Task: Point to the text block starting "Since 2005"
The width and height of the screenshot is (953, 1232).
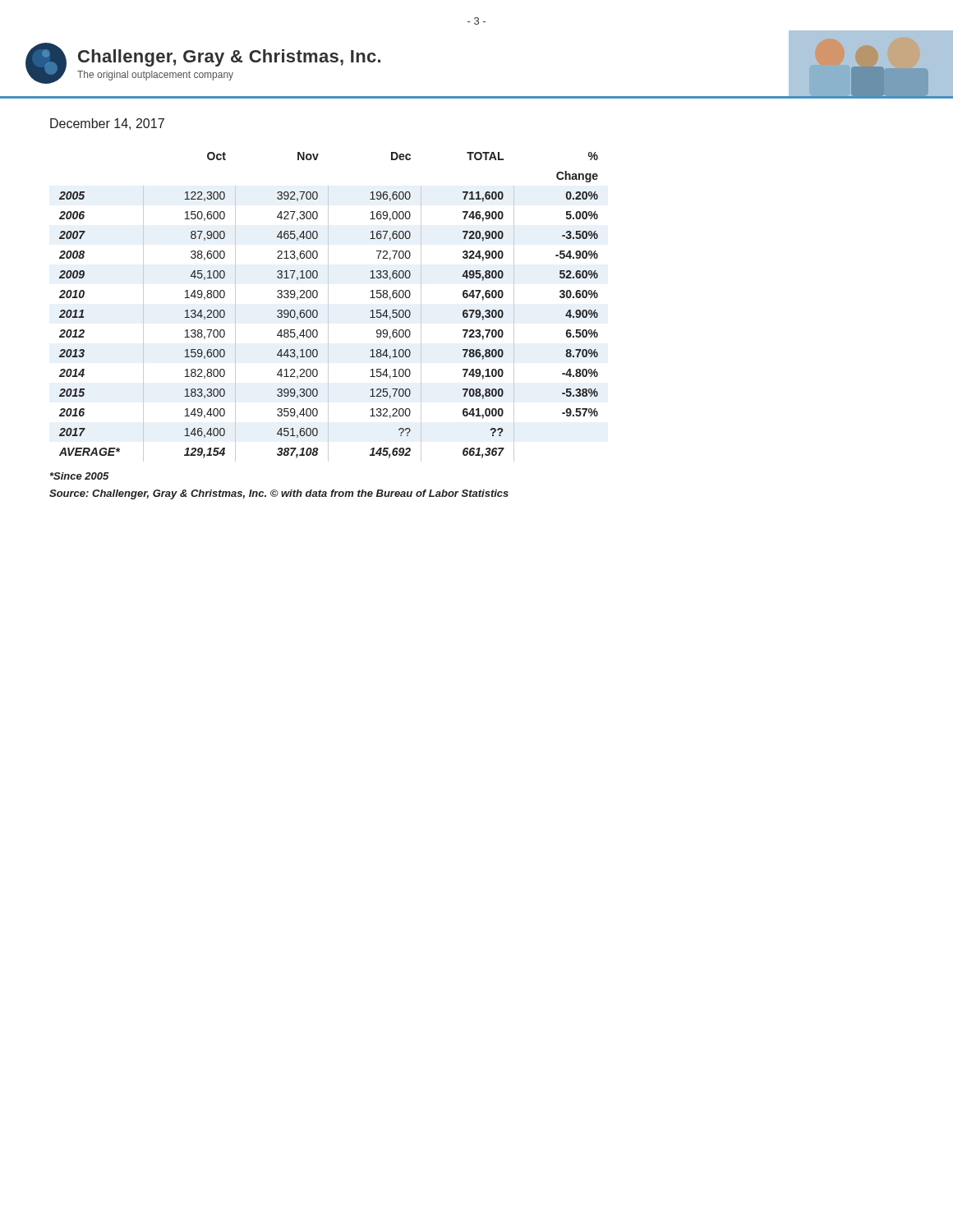Action: 79,476
